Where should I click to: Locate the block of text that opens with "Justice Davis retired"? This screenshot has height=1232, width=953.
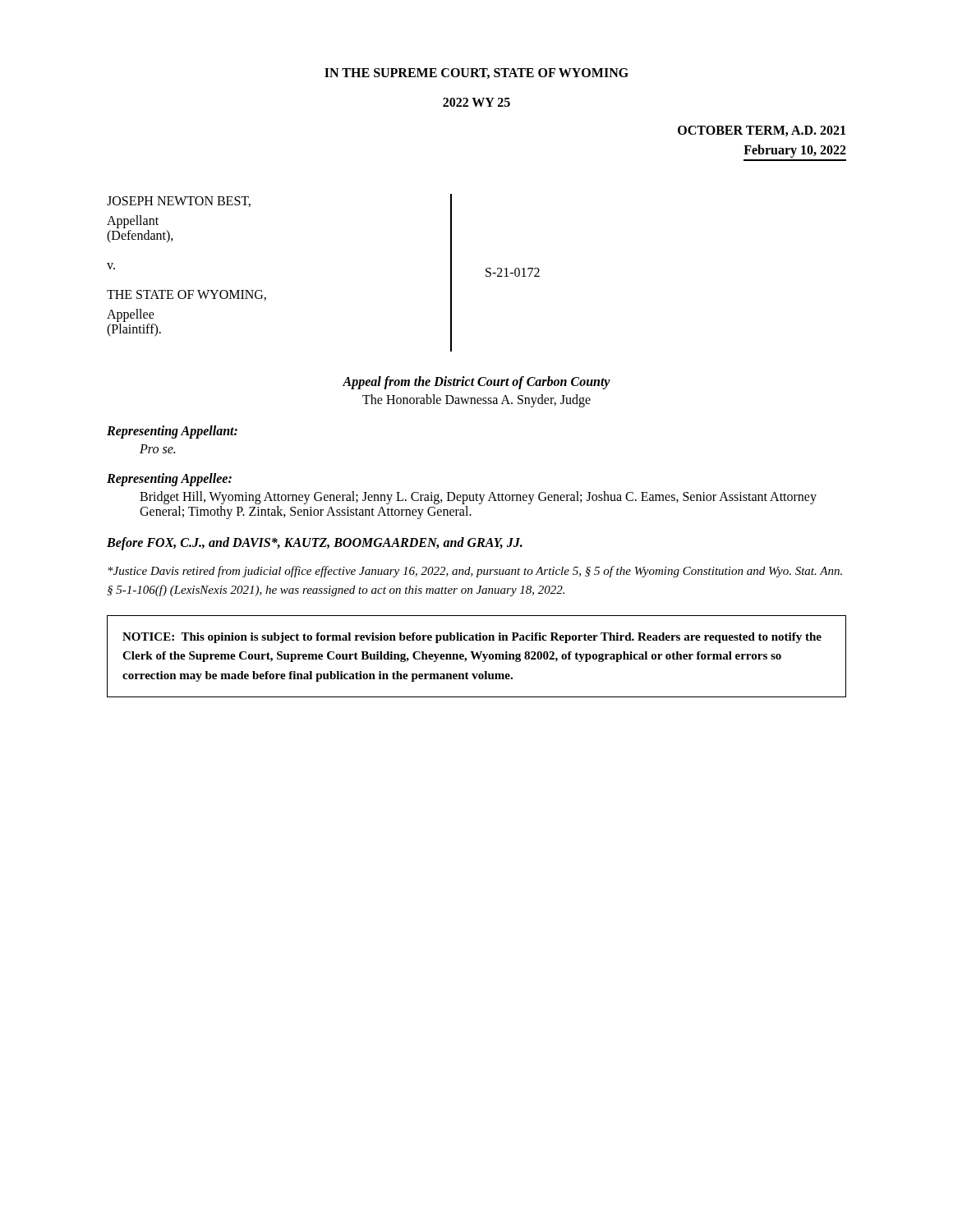point(475,580)
